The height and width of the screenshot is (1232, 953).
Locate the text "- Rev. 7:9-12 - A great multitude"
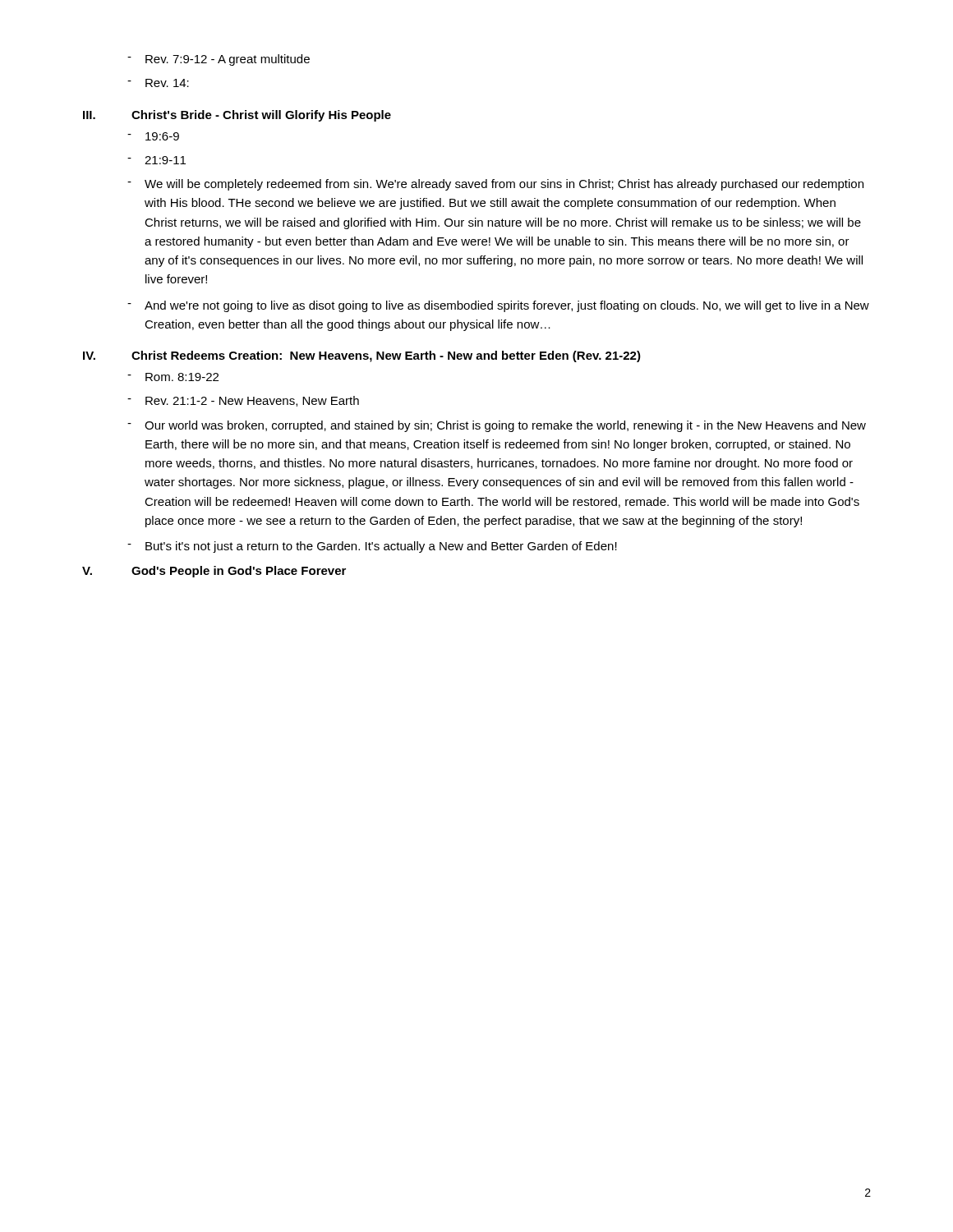219,60
